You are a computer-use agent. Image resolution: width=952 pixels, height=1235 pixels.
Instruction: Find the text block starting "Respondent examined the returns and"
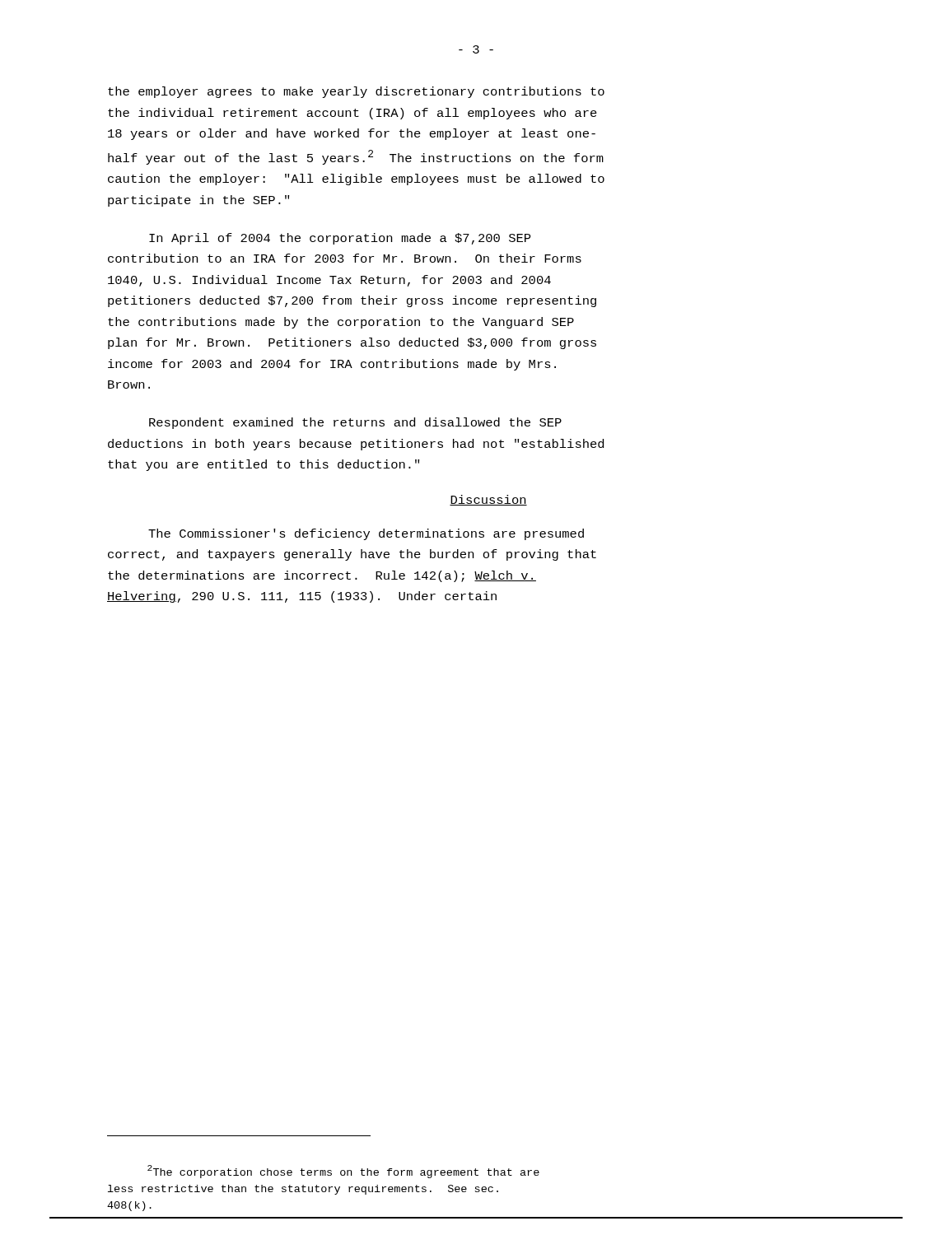pos(355,423)
